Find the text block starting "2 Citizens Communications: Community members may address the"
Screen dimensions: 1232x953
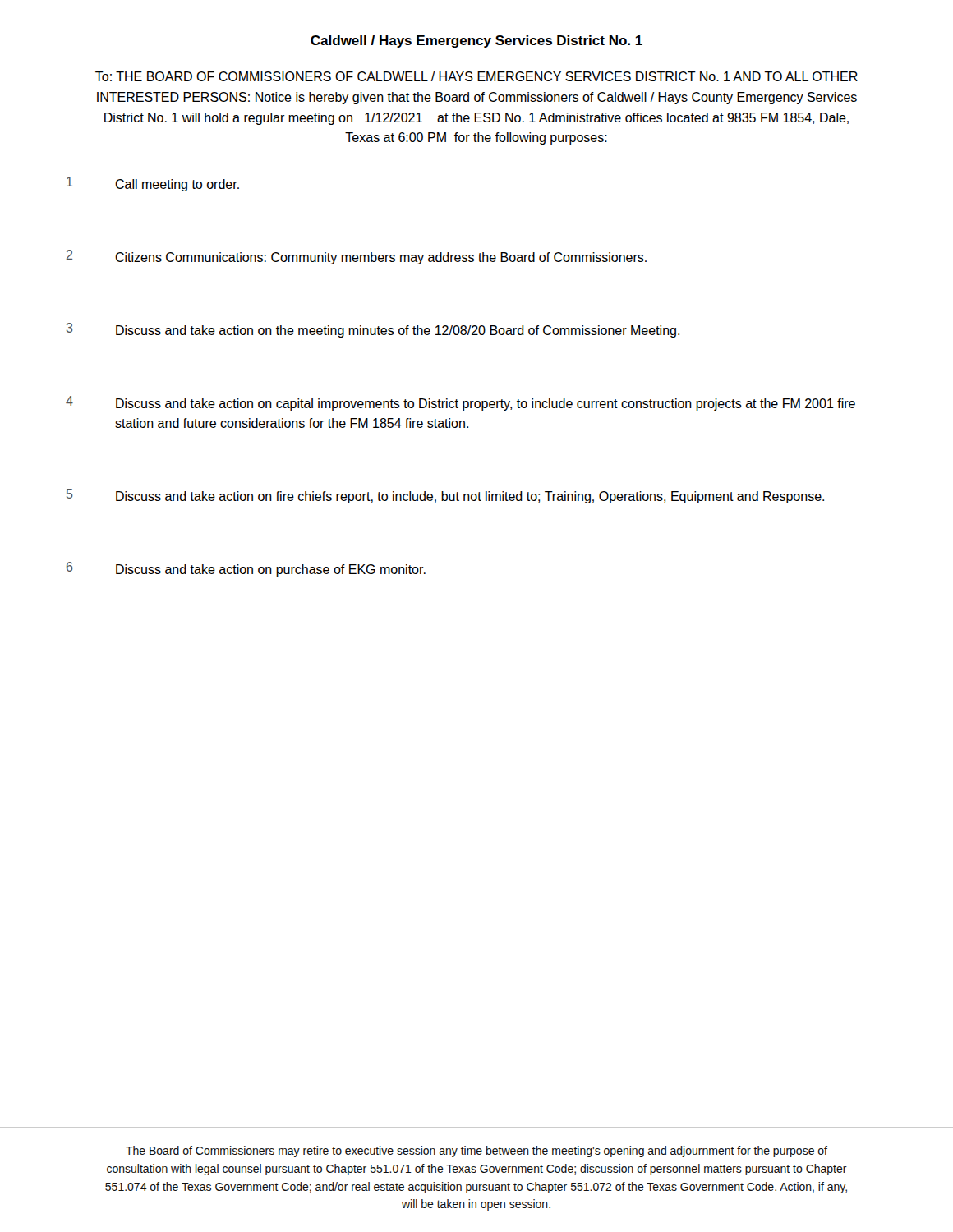tap(476, 258)
